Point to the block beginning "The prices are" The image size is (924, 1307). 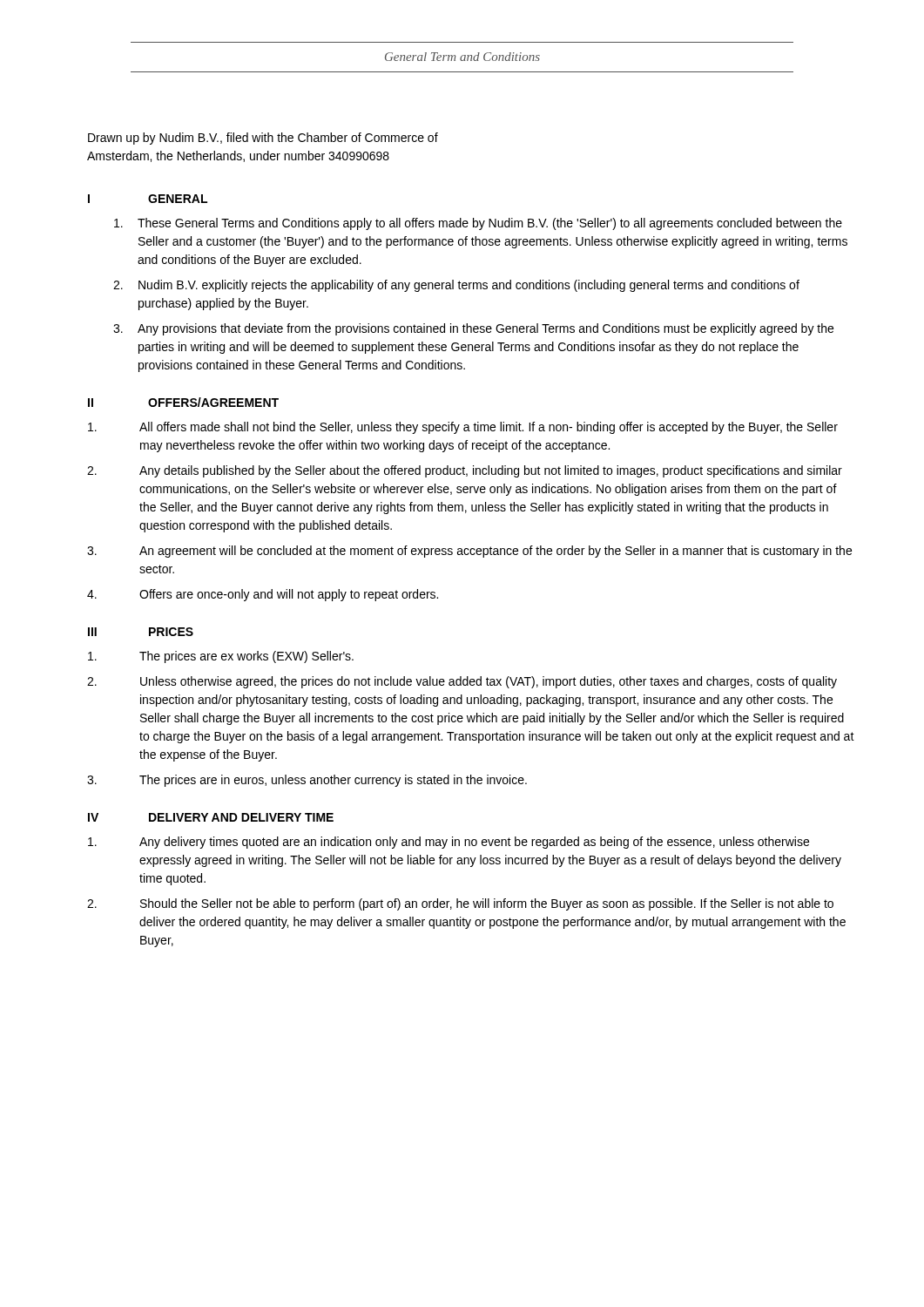[221, 657]
